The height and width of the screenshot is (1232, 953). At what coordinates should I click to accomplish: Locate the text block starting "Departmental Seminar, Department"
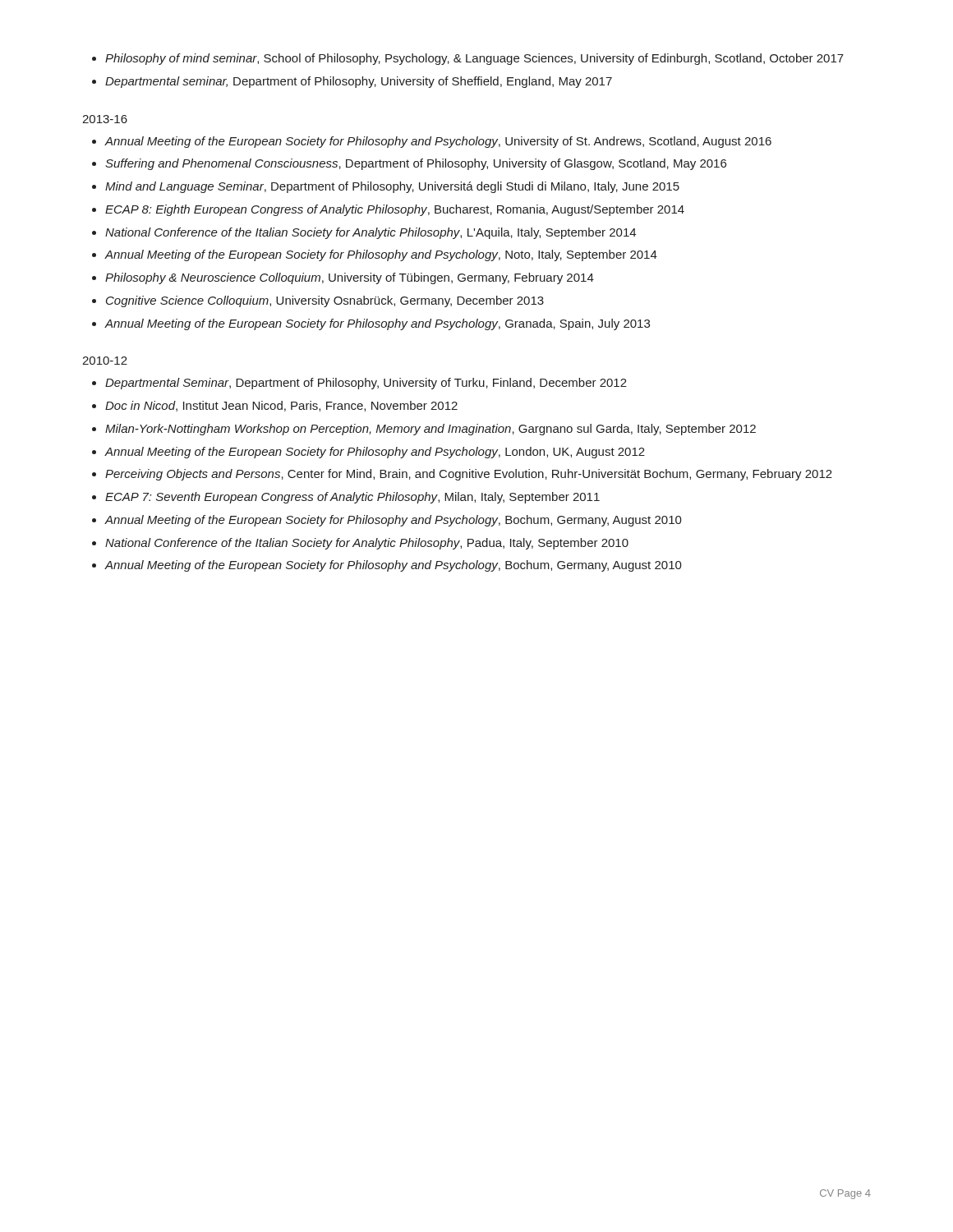pos(476,474)
